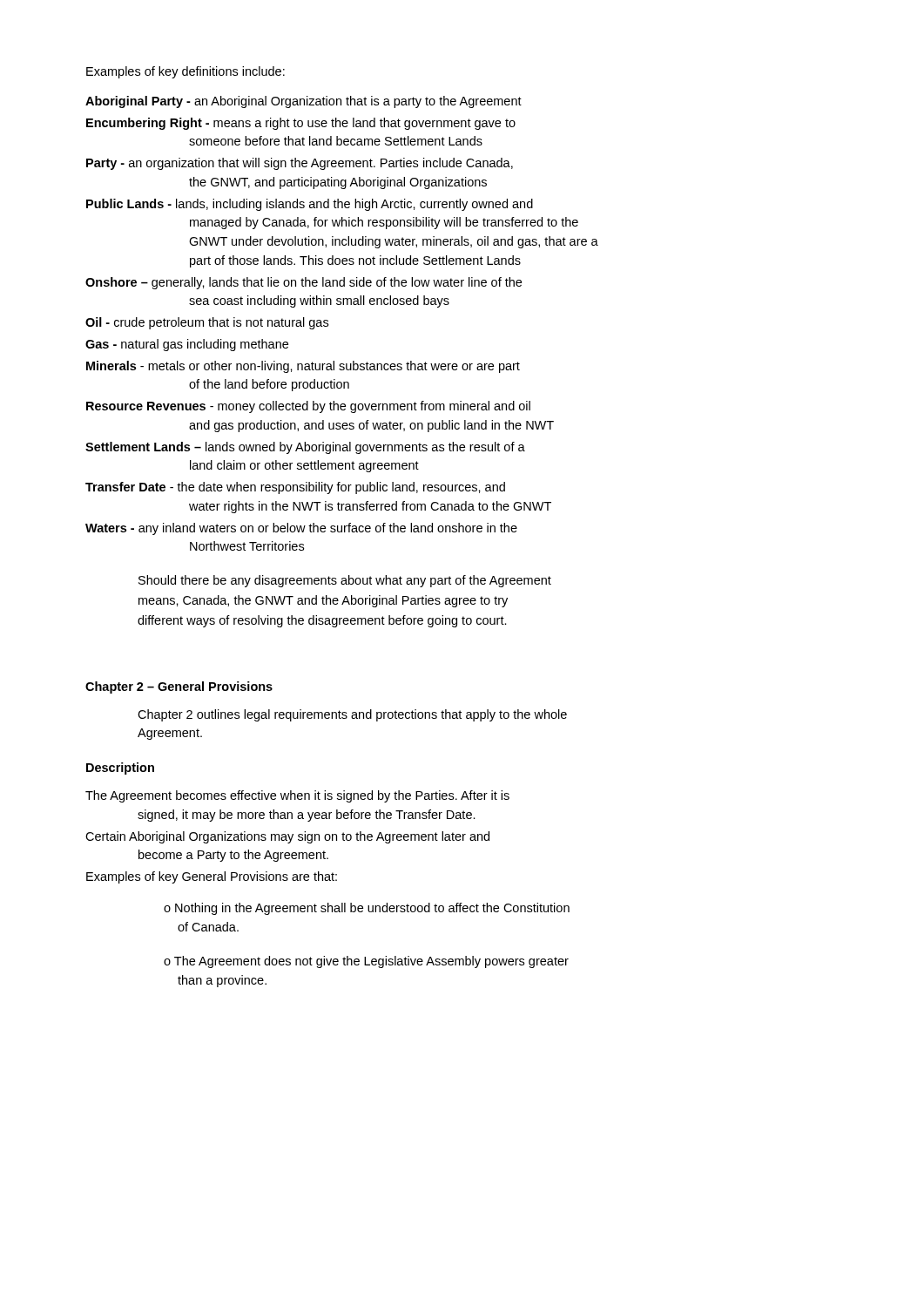This screenshot has height=1307, width=924.
Task: Locate the block of text that opens with "Chapter 2 outlines legal"
Action: point(352,725)
